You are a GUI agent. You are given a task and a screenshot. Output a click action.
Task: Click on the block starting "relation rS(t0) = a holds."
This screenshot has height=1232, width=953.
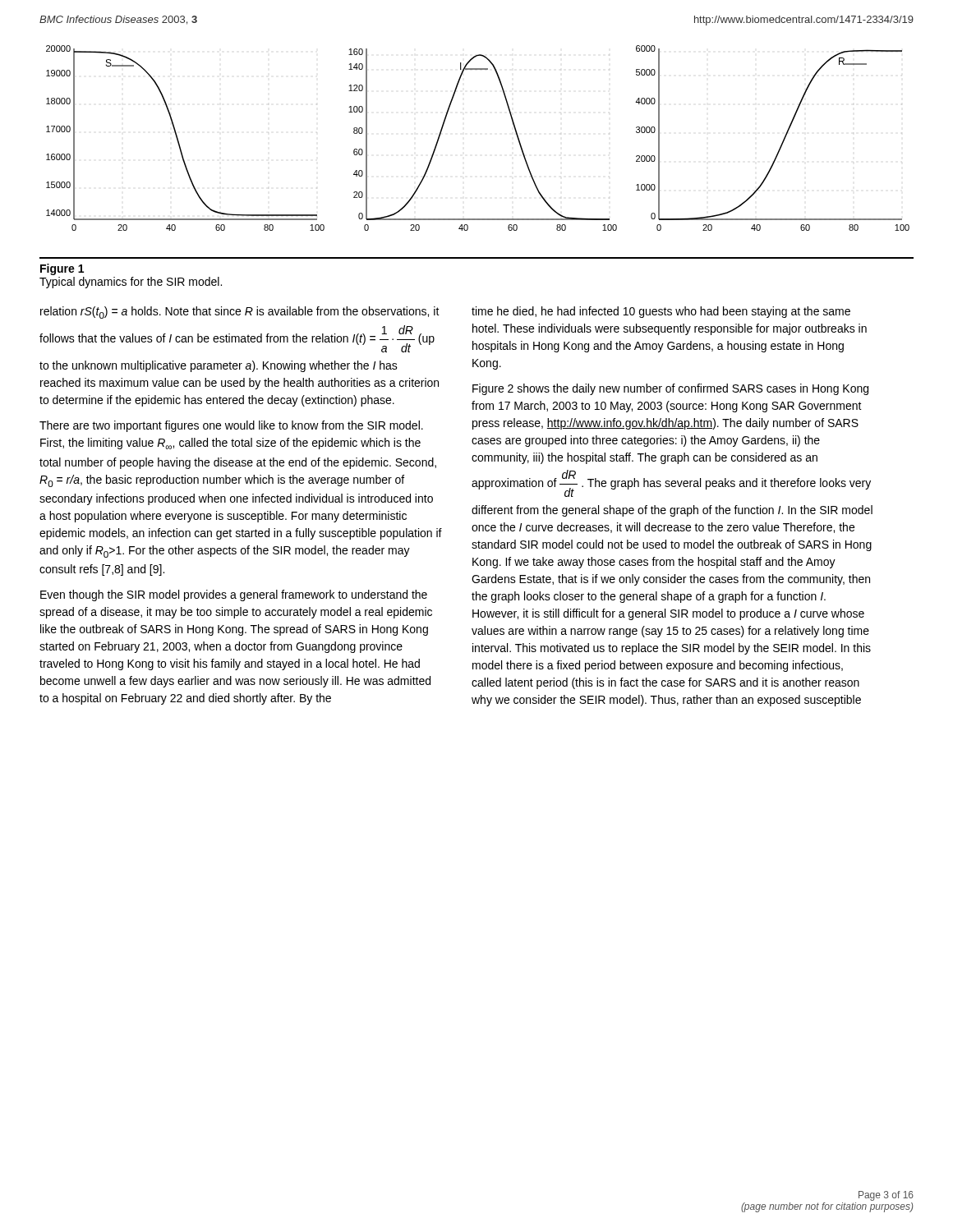click(241, 356)
